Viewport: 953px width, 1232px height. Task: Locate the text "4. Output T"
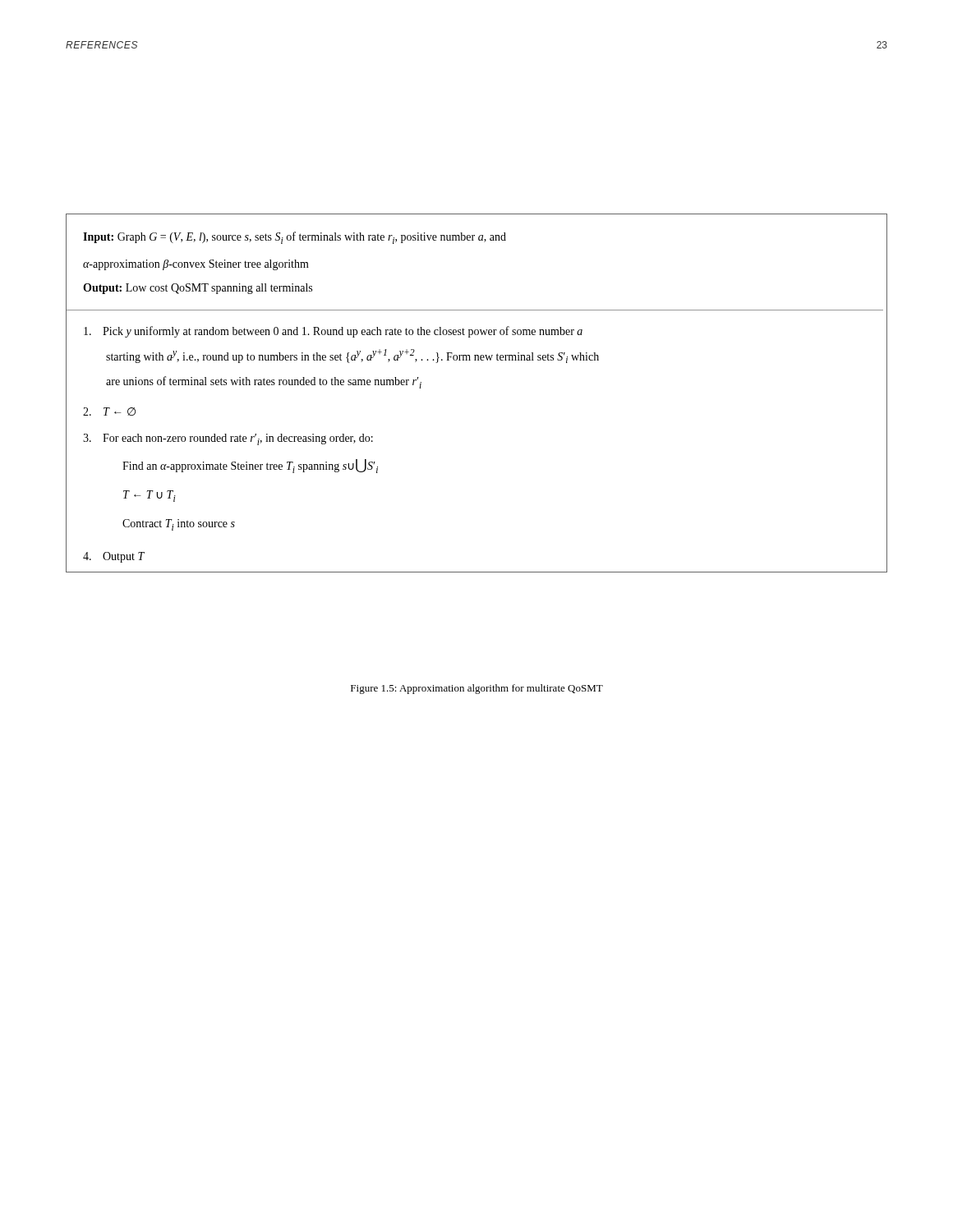[113, 557]
